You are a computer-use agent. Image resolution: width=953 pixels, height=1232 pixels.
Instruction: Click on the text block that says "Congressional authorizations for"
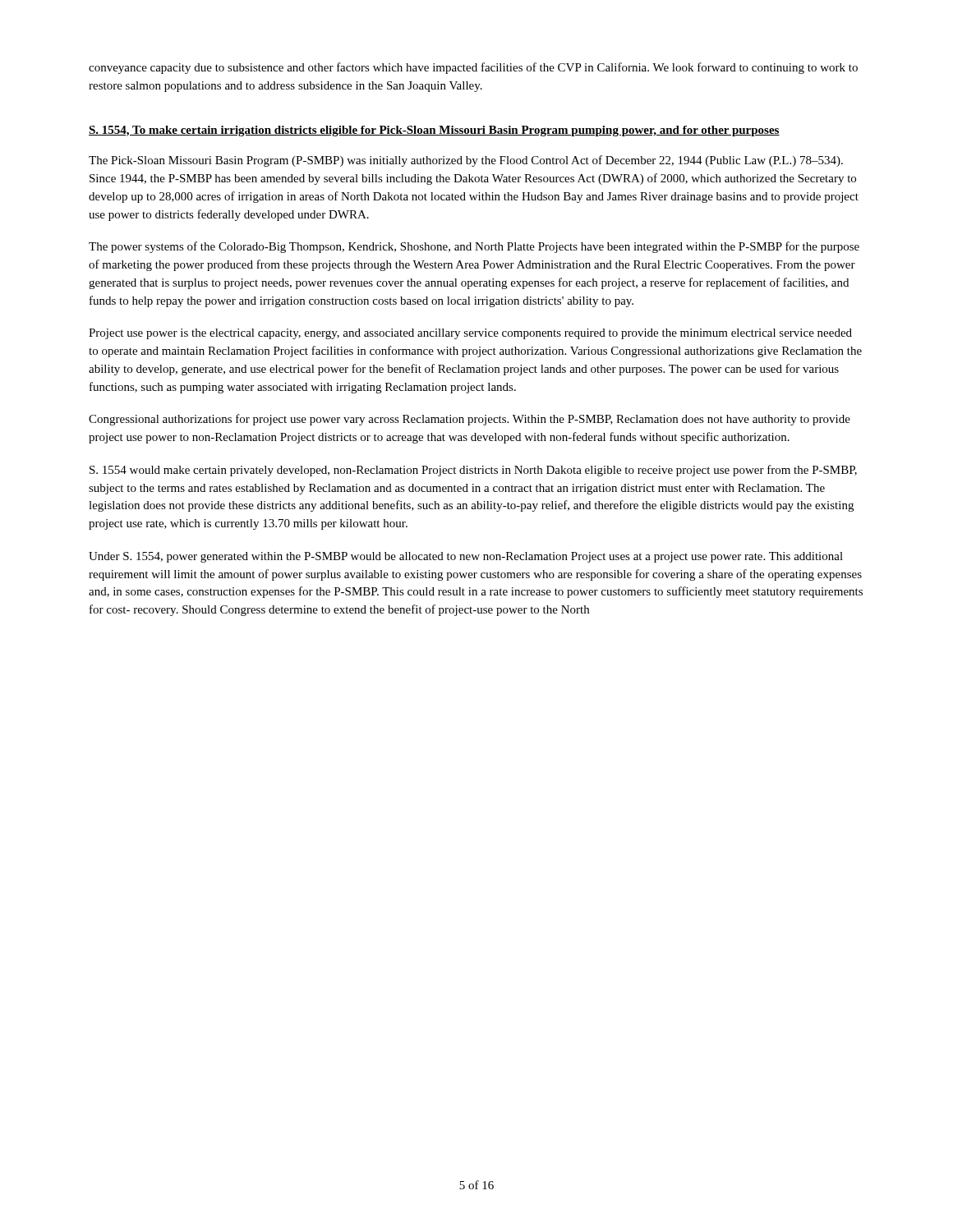tap(469, 428)
